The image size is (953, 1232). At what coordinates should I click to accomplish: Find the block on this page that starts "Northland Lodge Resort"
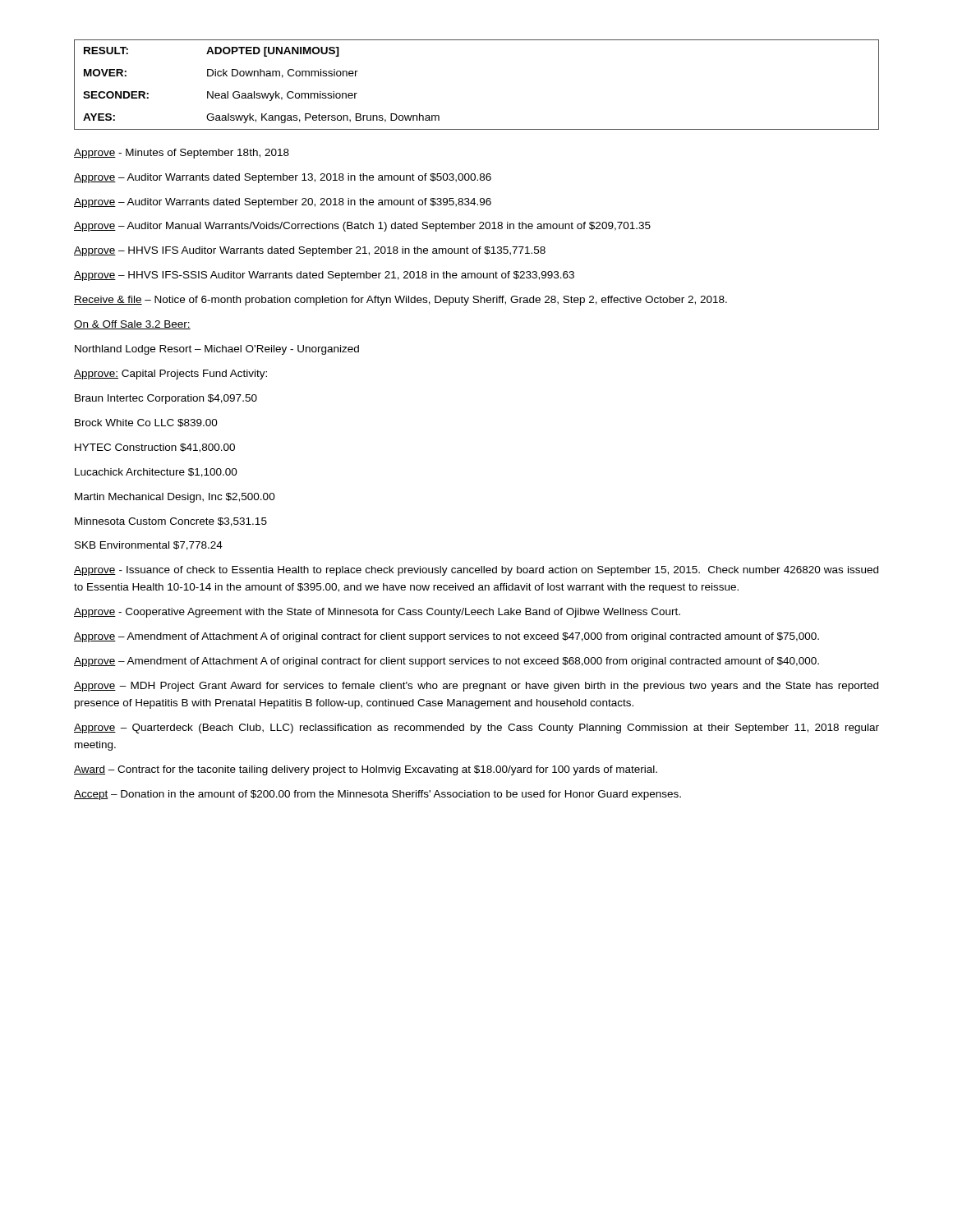[217, 349]
